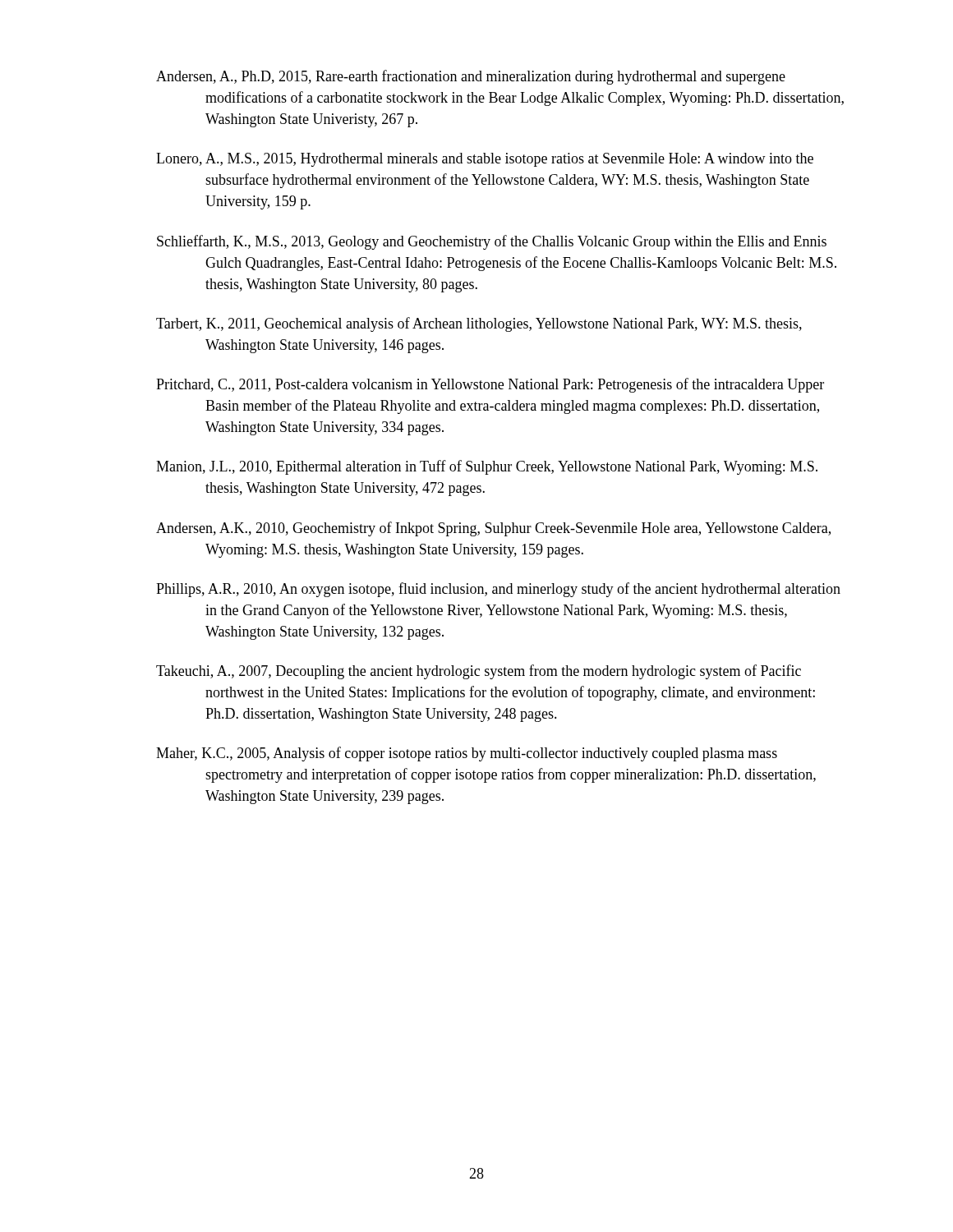Locate the block starting "Phillips, A.R., 2010, An oxygen isotope,"
The image size is (953, 1232).
476,610
